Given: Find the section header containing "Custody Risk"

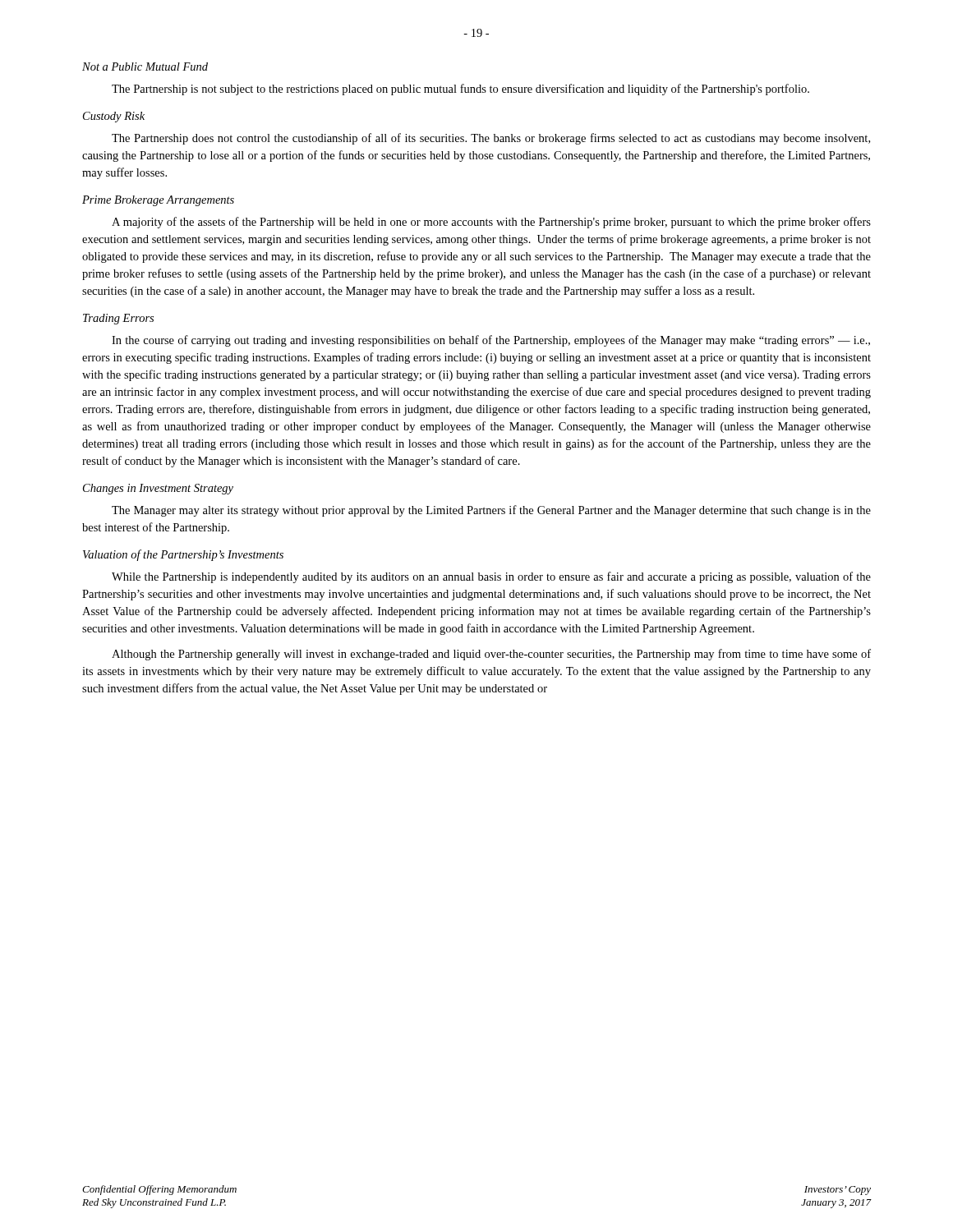Looking at the screenshot, I should 113,116.
